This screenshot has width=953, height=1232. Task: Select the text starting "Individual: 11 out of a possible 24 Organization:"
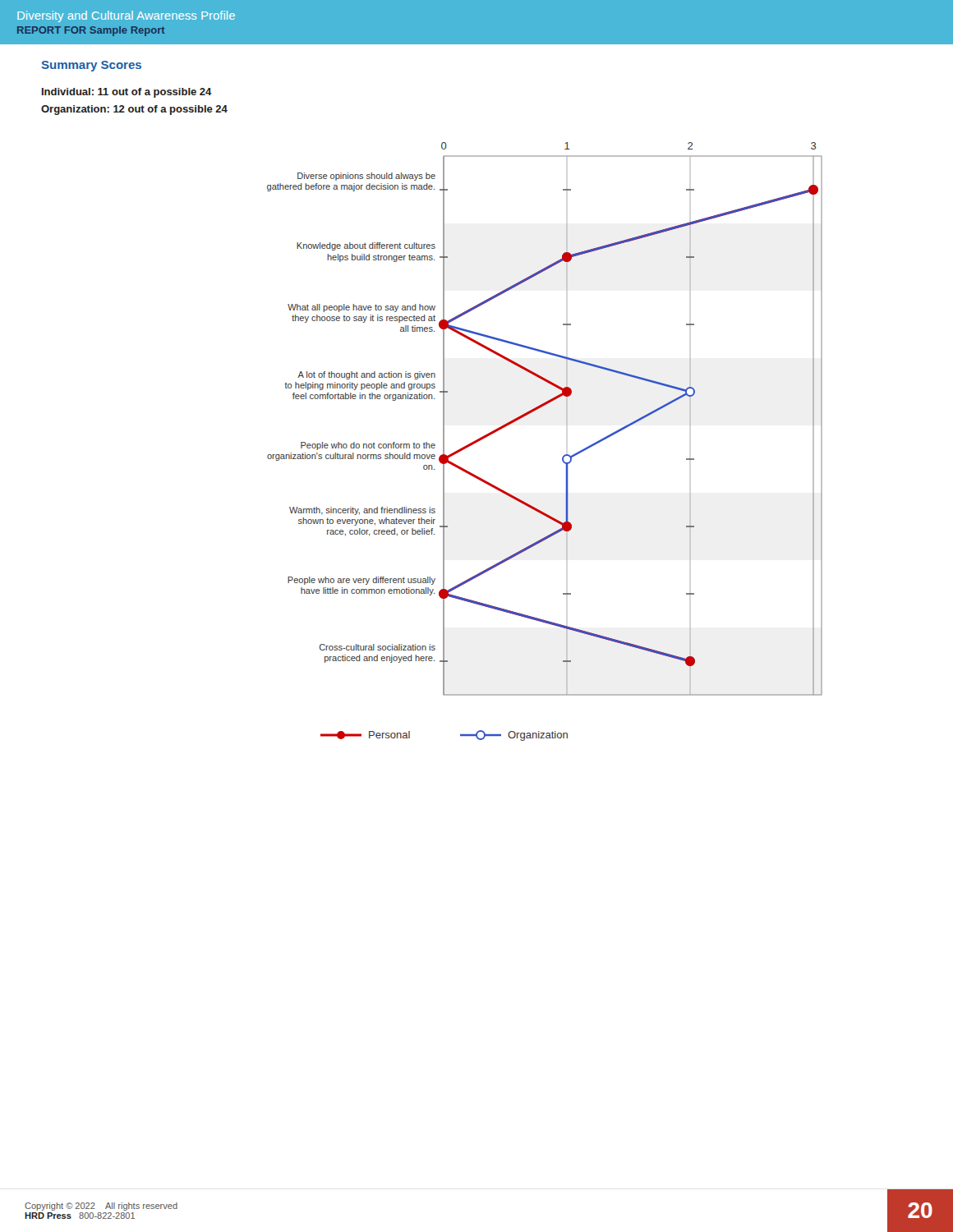[134, 100]
